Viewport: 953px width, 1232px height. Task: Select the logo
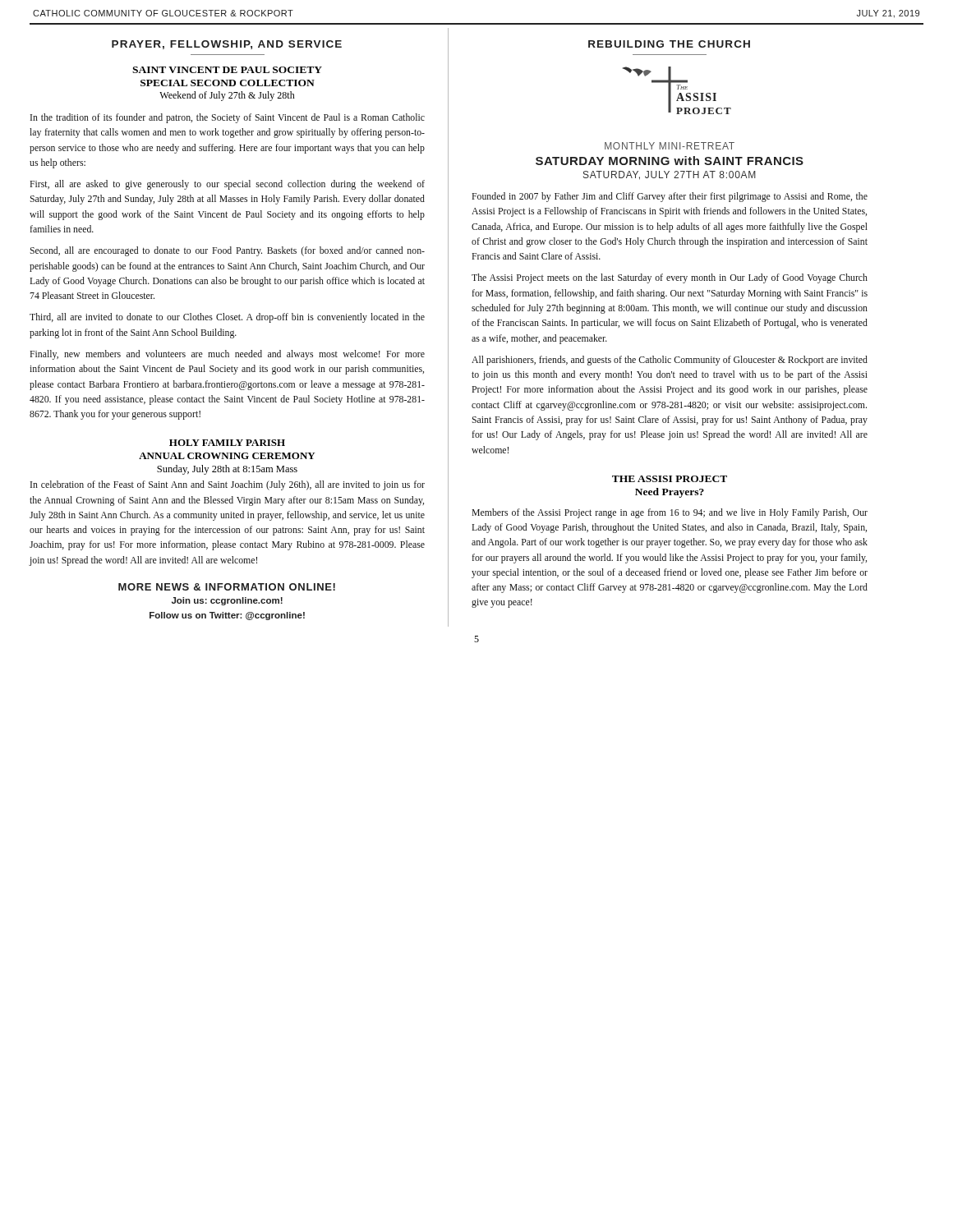[670, 98]
